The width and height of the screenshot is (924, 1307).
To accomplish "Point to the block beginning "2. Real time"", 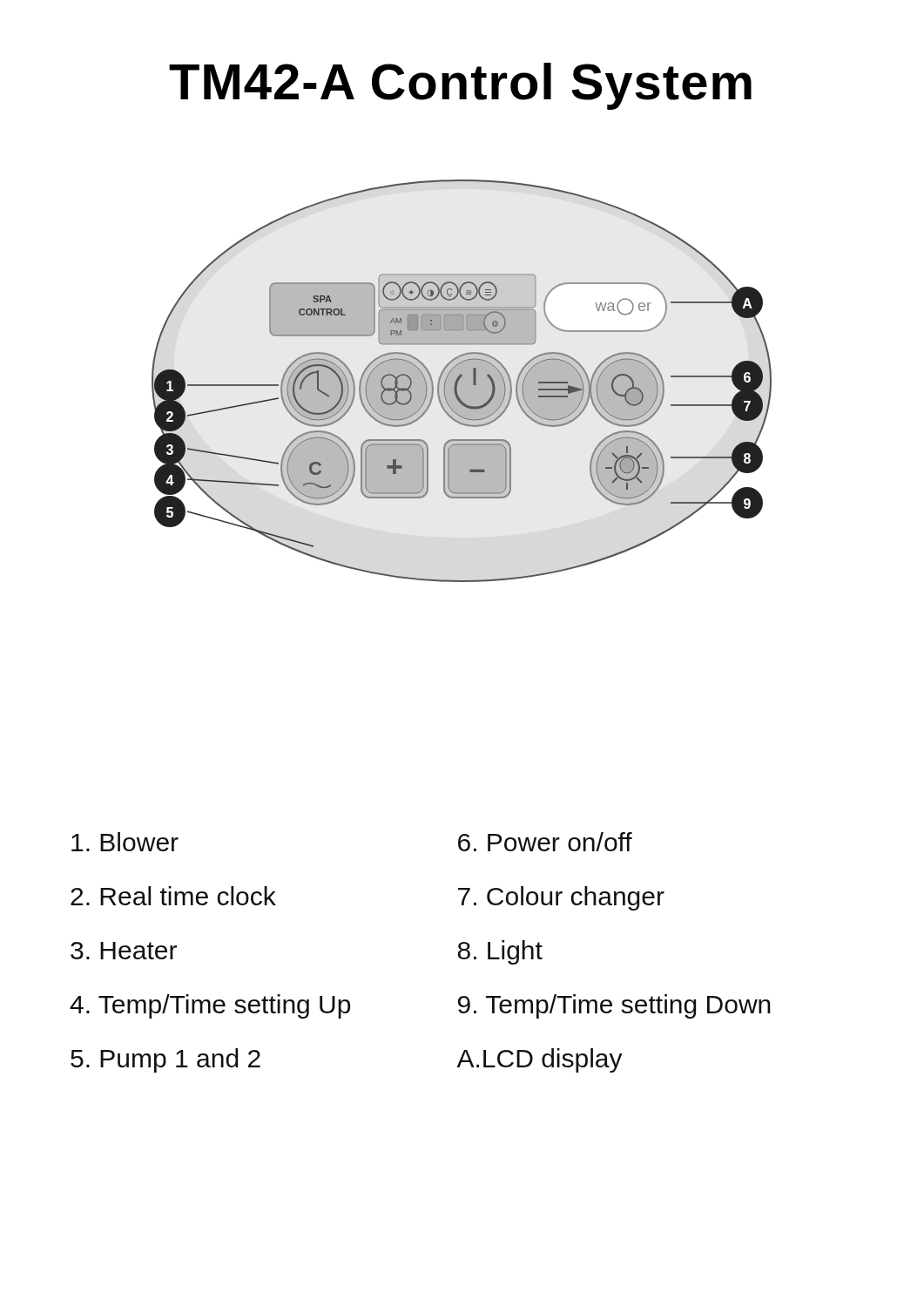I will tap(173, 896).
